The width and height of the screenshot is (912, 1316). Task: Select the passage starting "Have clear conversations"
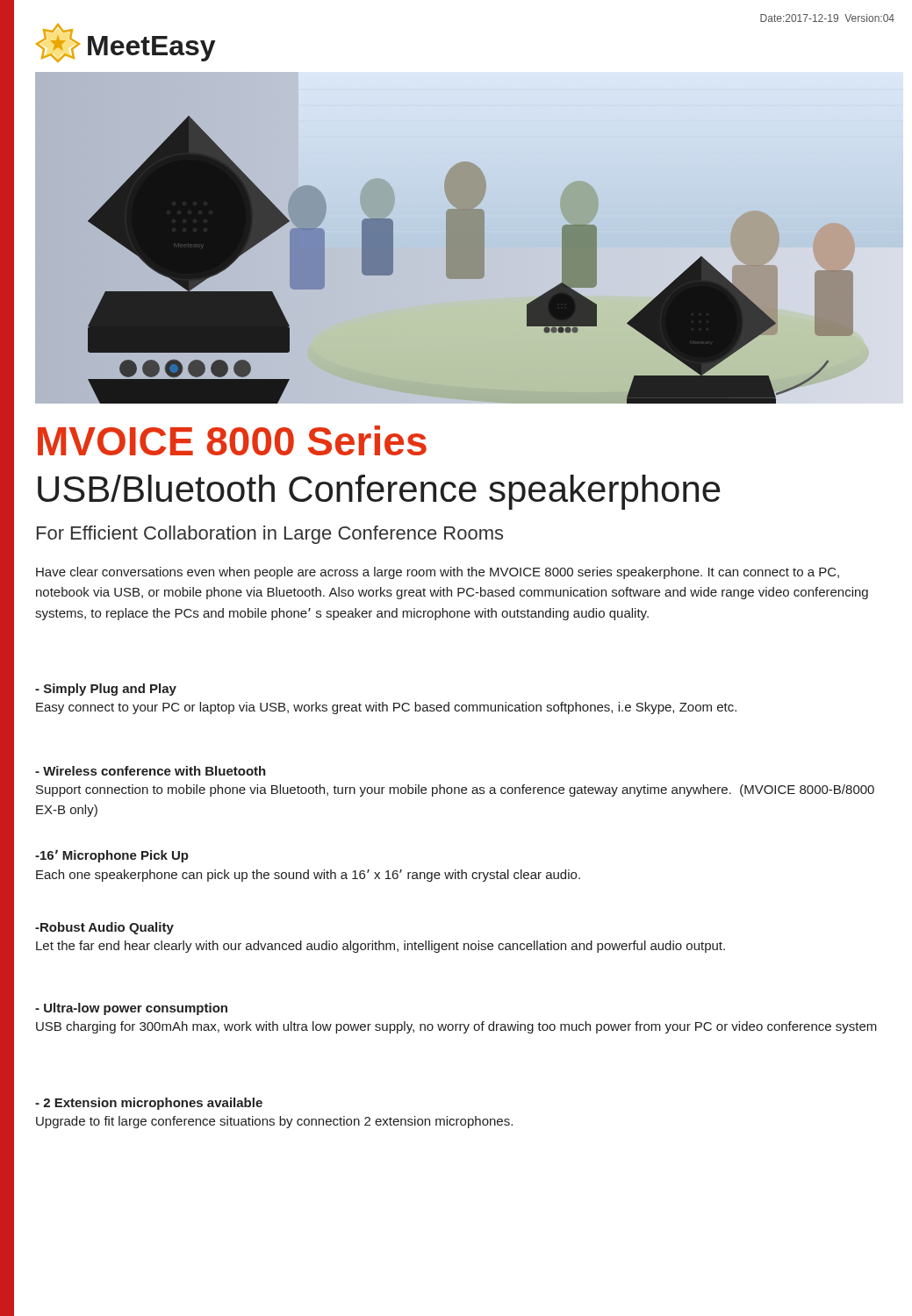[460, 592]
